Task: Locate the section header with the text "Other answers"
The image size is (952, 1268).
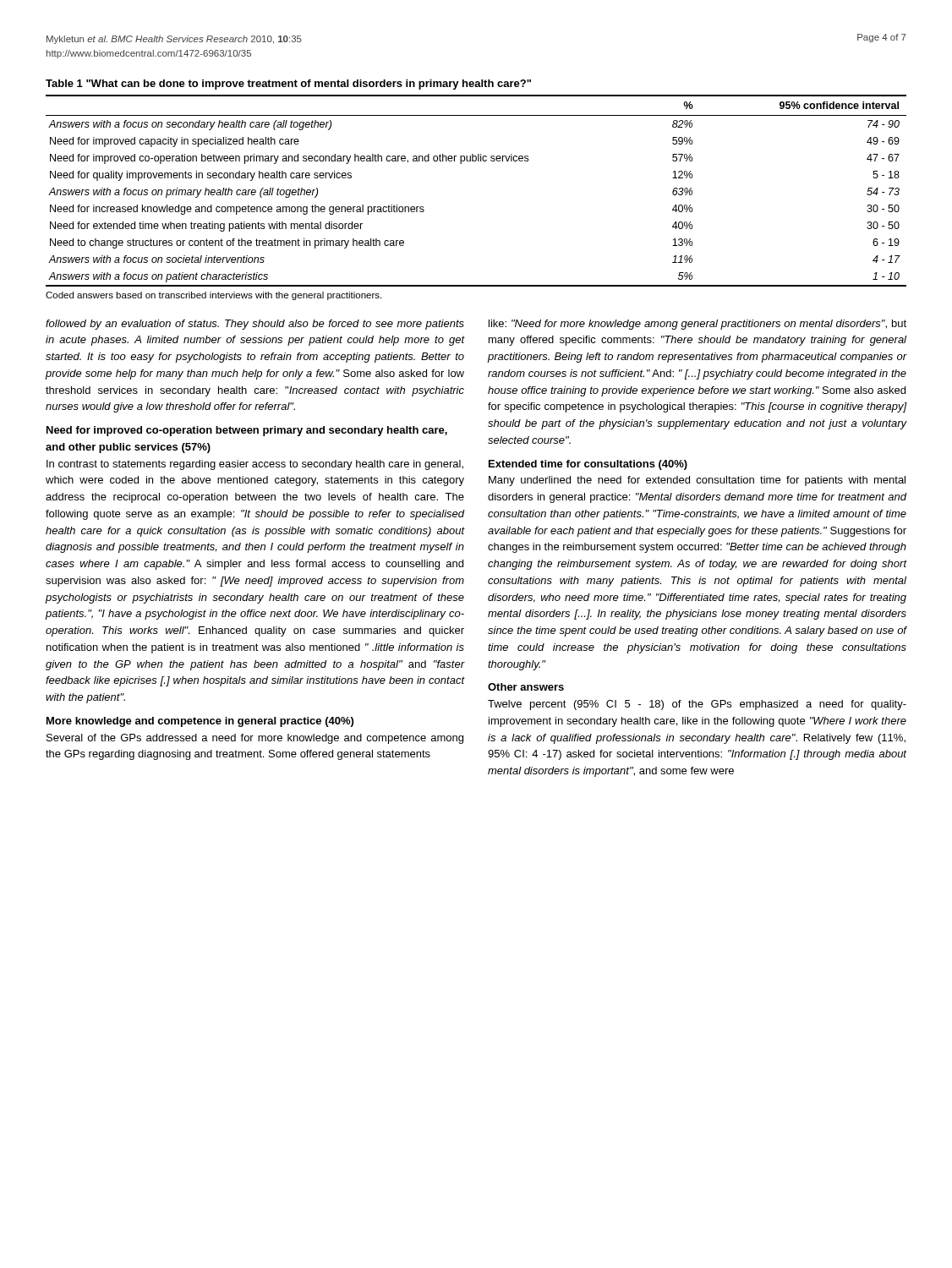Action: click(x=526, y=687)
